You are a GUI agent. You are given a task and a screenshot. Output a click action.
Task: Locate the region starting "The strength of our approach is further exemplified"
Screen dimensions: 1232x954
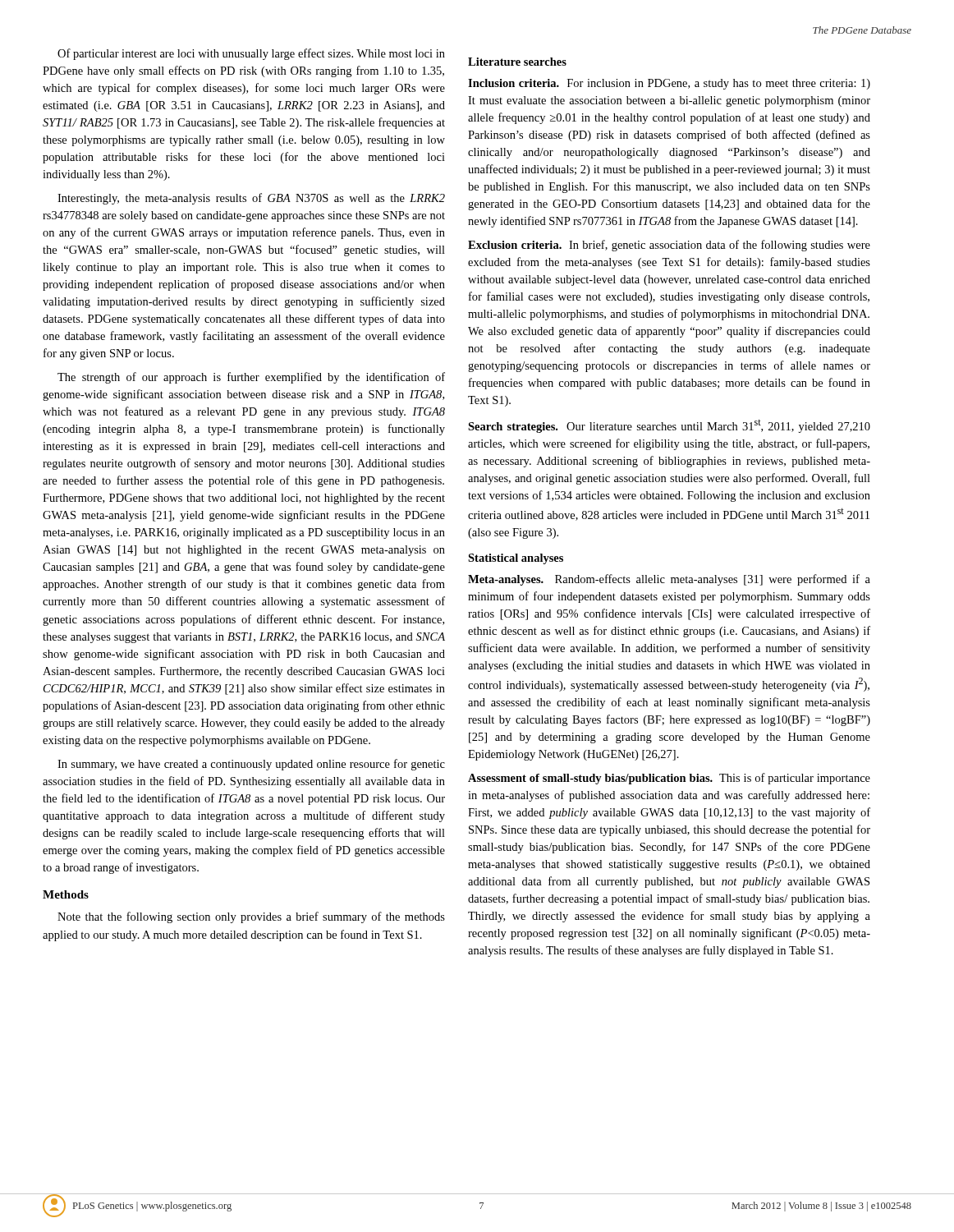tap(244, 559)
